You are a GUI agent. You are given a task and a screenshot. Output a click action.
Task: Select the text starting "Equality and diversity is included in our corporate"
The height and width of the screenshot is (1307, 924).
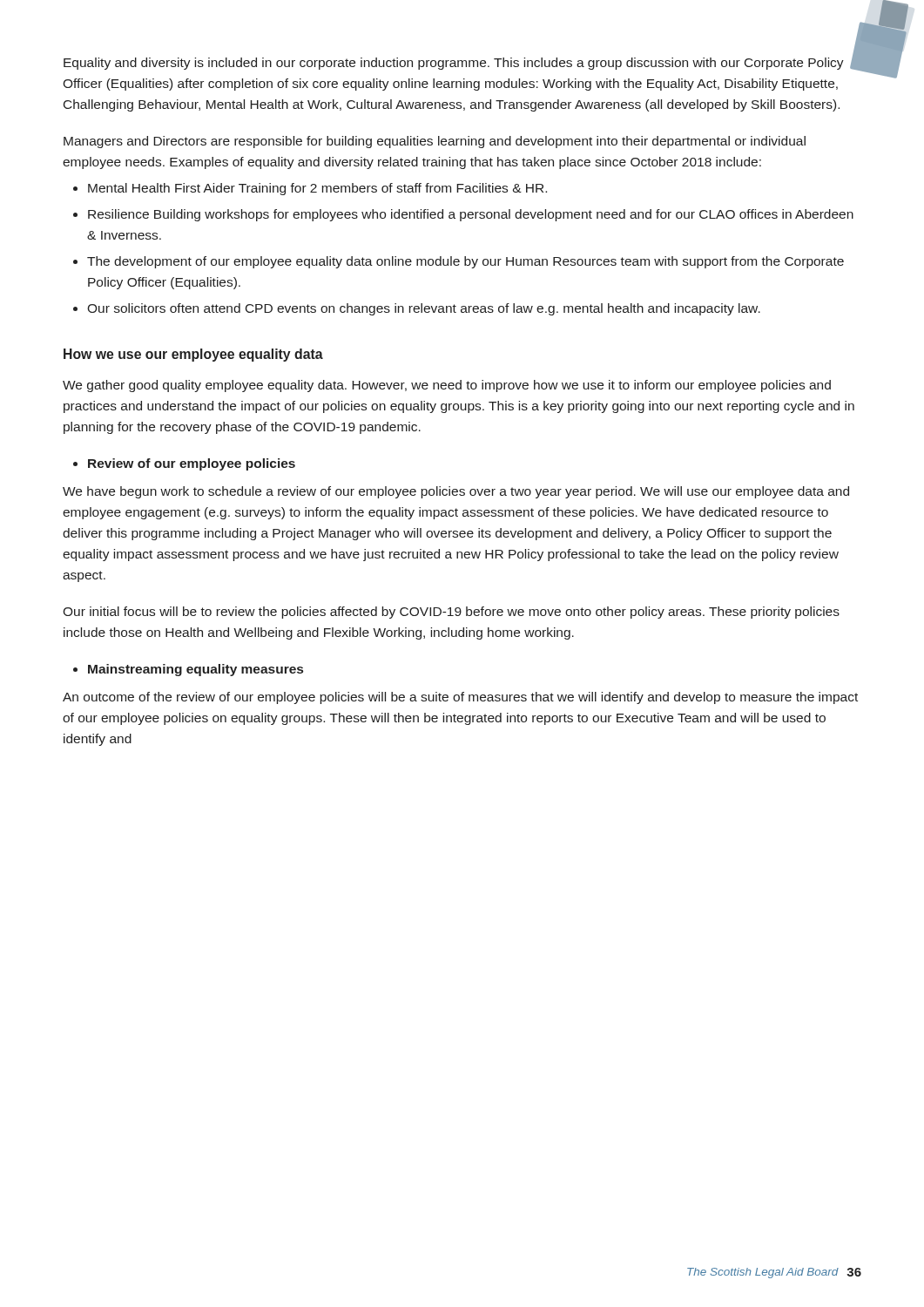click(x=453, y=83)
